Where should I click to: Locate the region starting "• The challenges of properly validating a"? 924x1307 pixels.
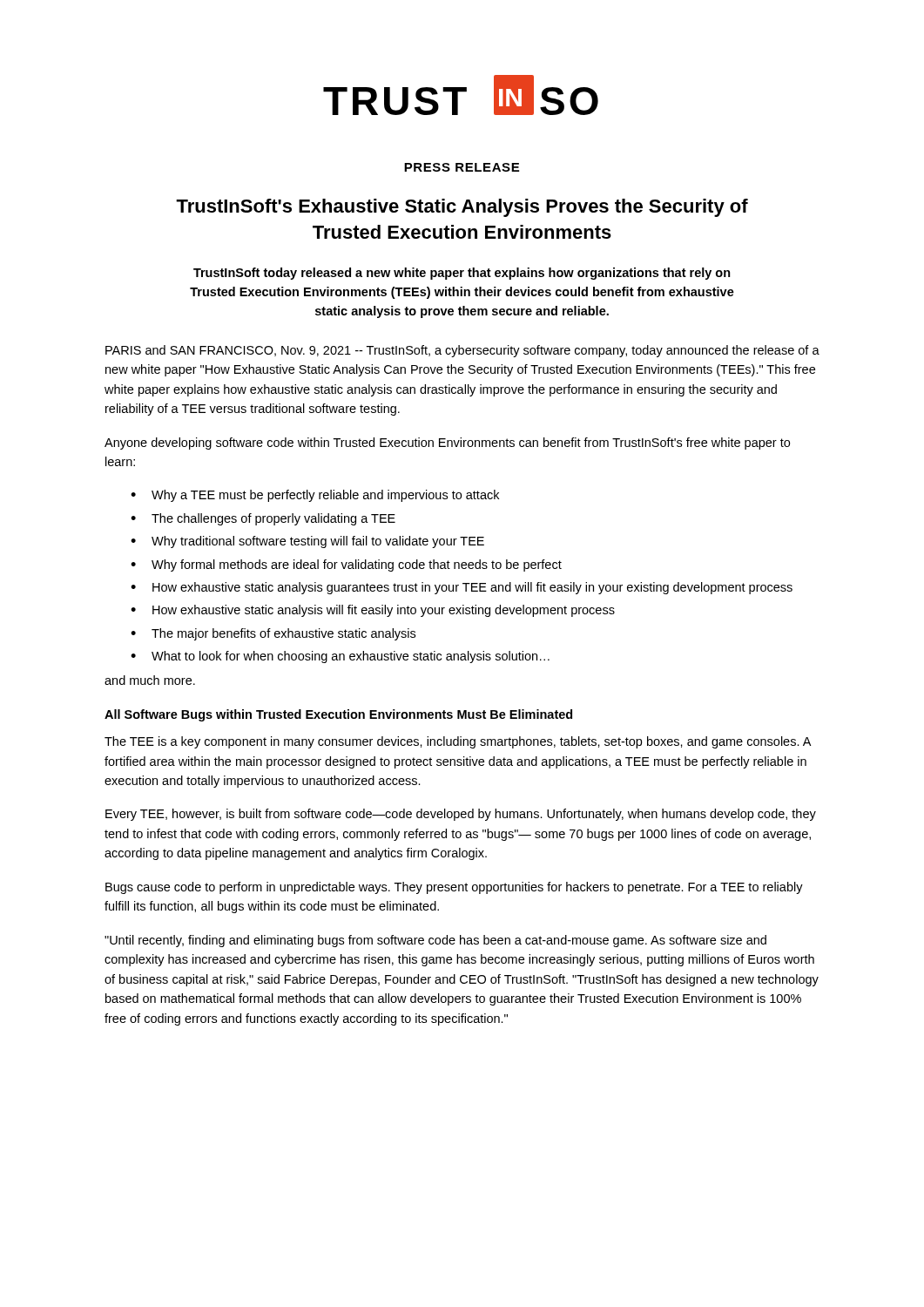(x=263, y=519)
